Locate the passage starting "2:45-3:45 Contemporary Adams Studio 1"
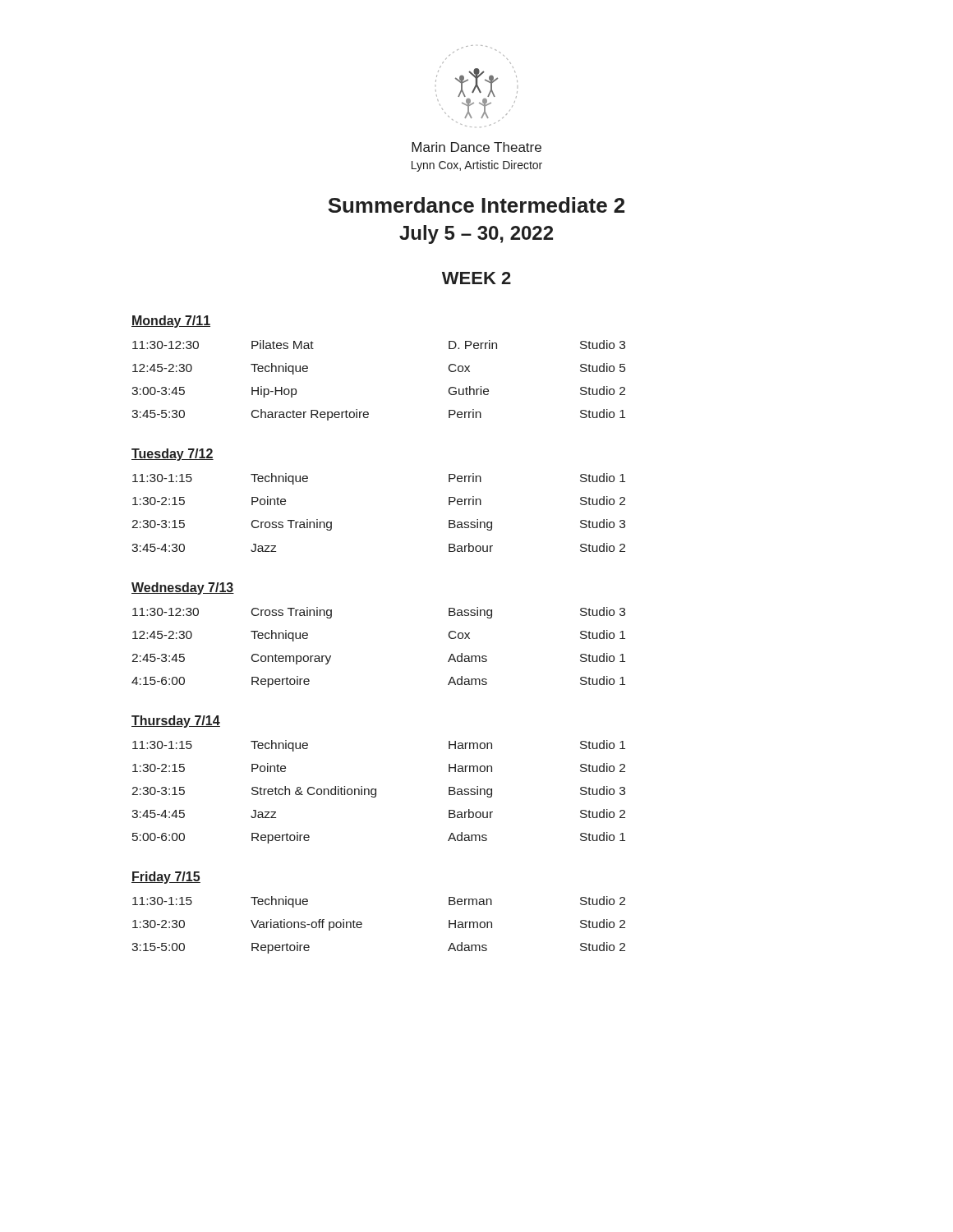This screenshot has width=953, height=1232. (476, 658)
